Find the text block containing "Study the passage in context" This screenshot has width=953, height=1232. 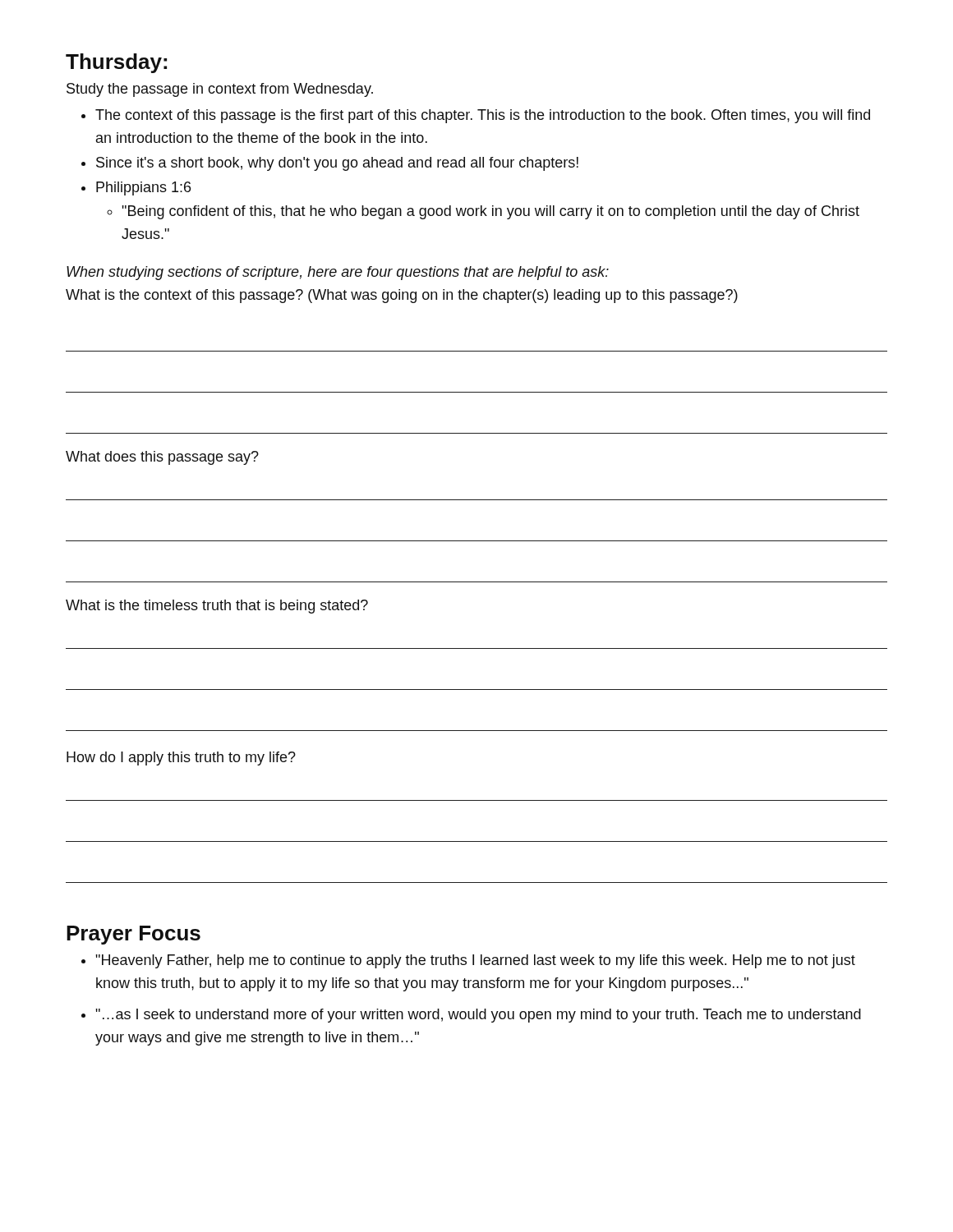220,89
